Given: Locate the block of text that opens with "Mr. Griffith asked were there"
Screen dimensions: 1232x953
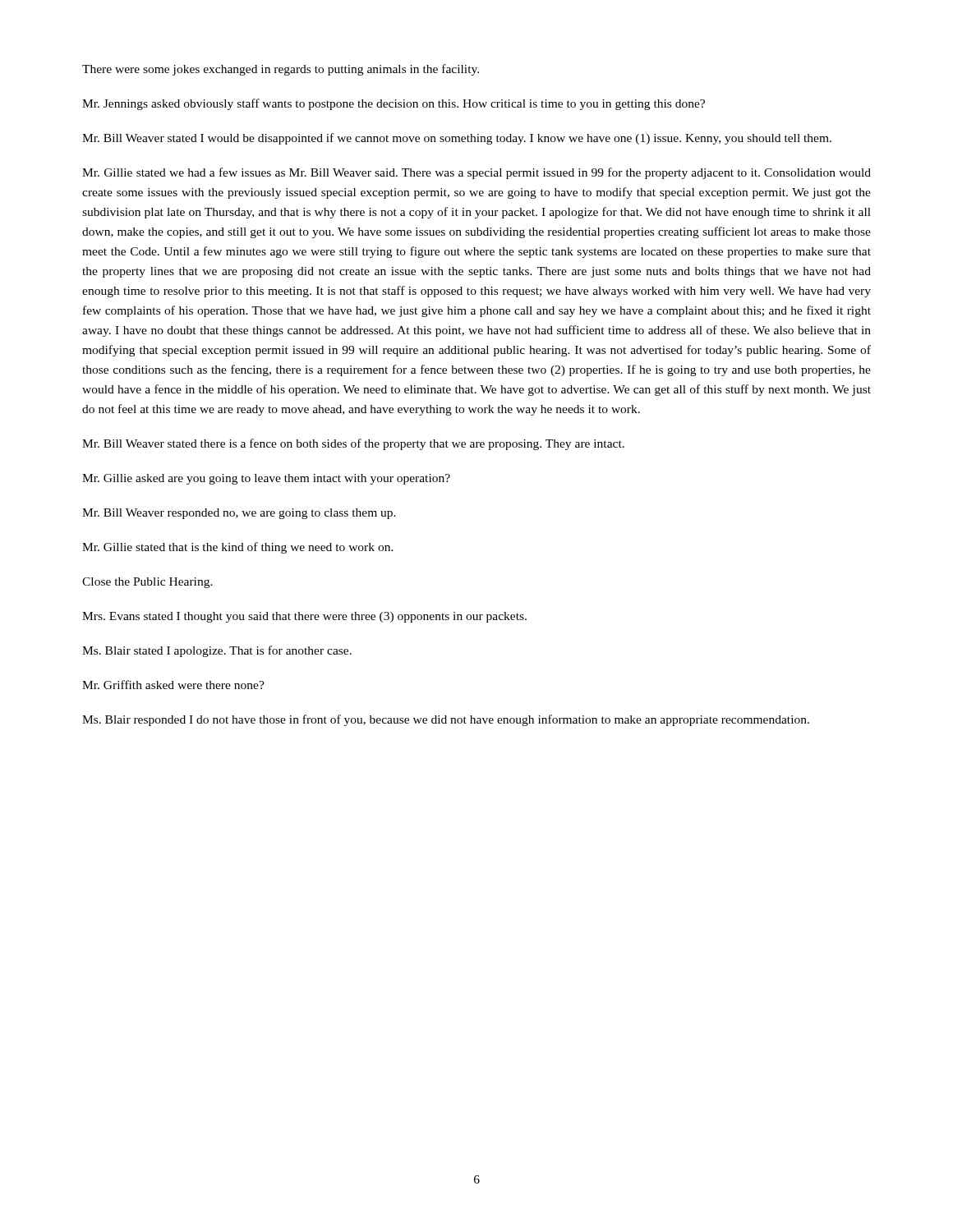Looking at the screenshot, I should coord(173,685).
